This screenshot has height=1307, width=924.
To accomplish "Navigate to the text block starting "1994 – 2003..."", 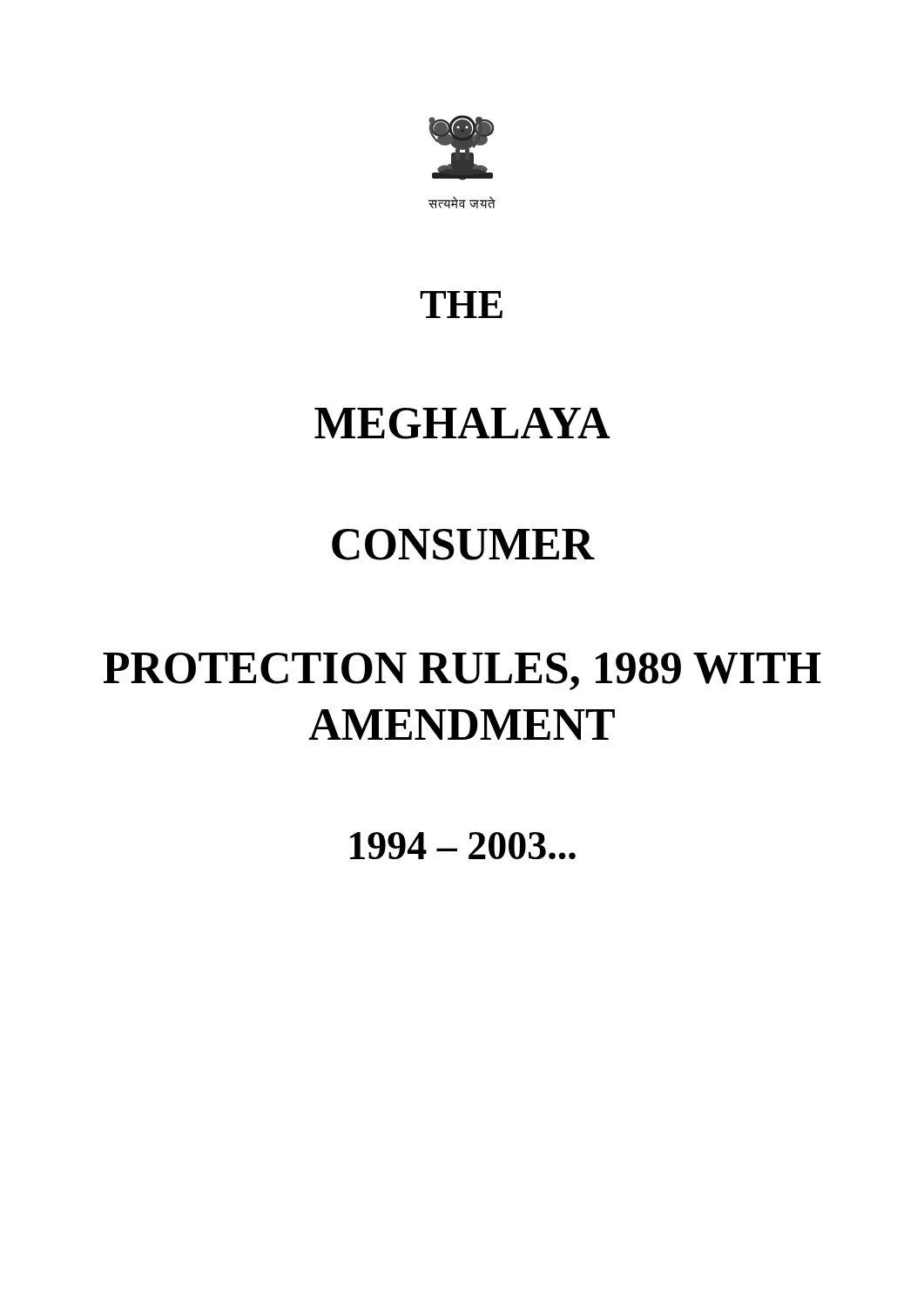I will (462, 846).
